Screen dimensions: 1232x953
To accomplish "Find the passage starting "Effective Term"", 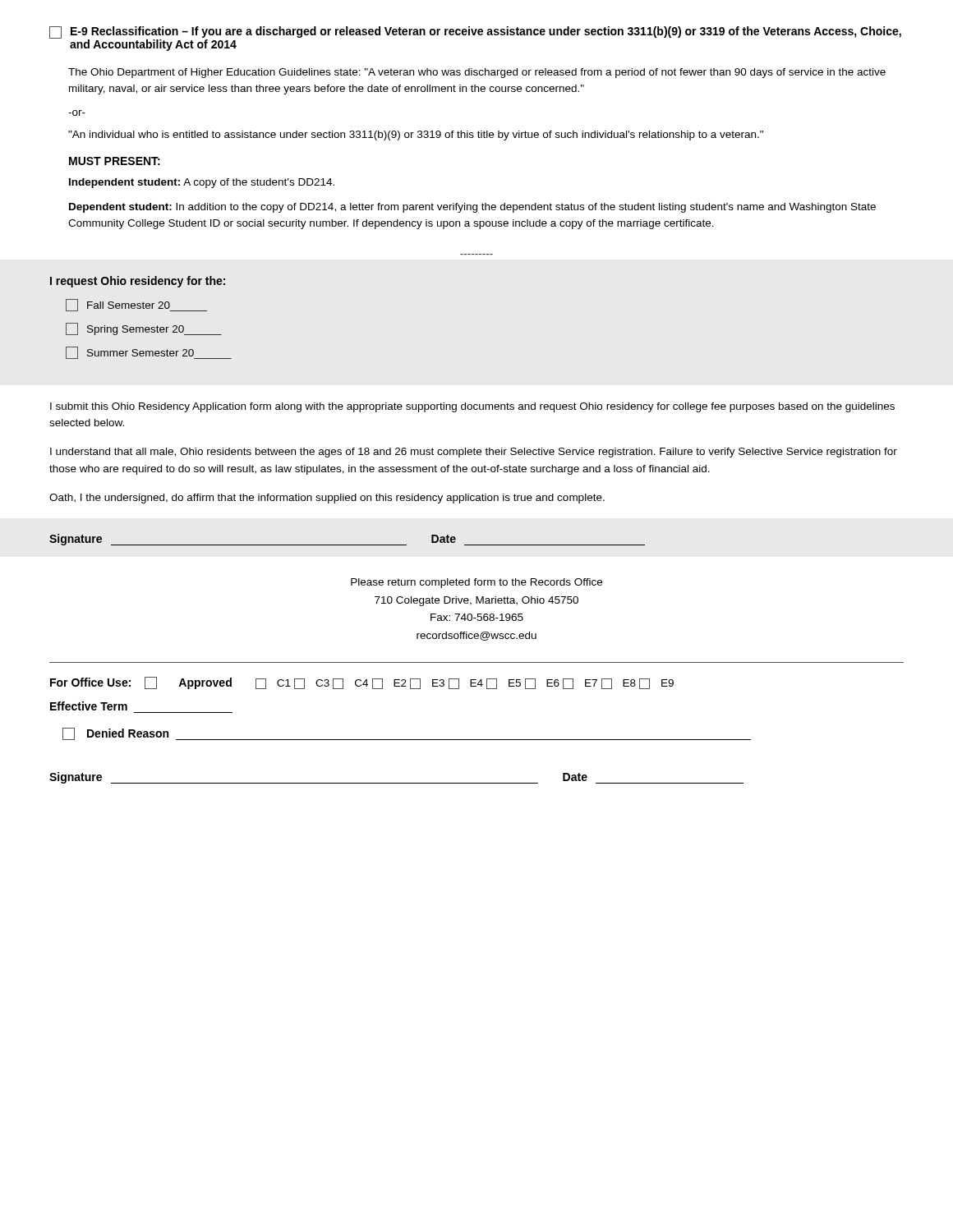I will (x=141, y=706).
